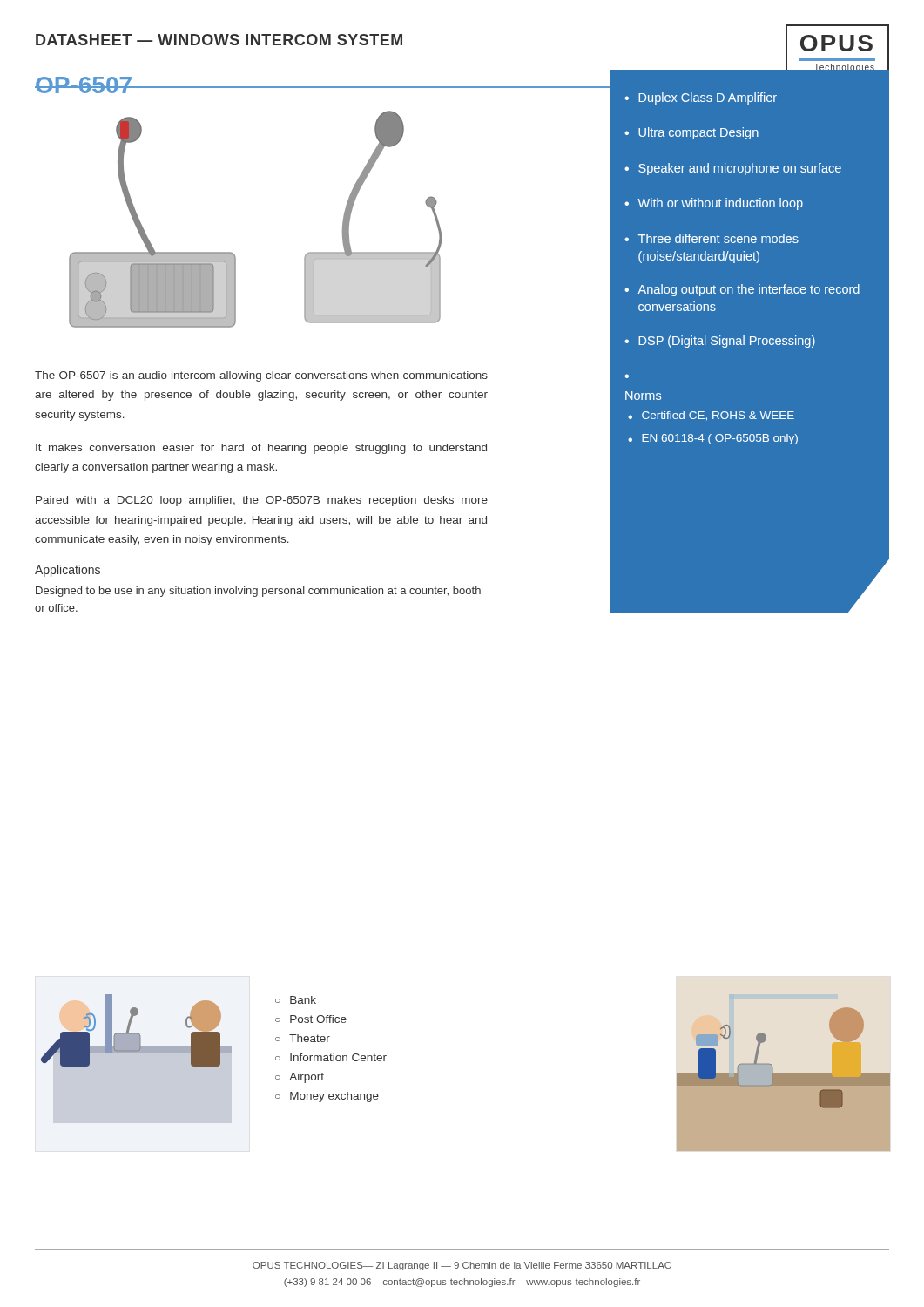This screenshot has width=924, height=1307.
Task: Point to the text block starting "The OP-6507 is an audio"
Action: (x=261, y=395)
